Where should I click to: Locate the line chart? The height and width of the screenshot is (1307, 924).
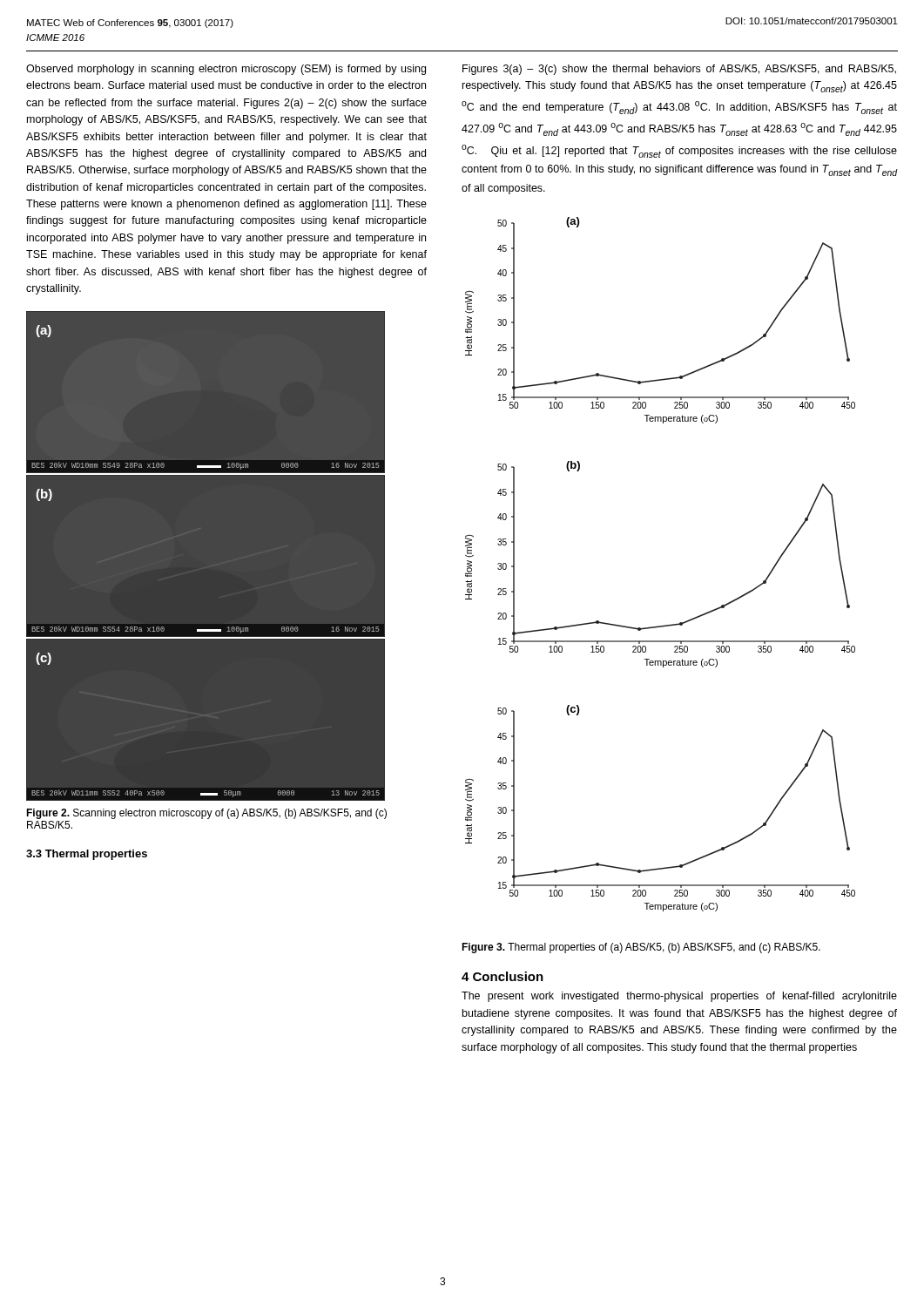tap(679, 572)
